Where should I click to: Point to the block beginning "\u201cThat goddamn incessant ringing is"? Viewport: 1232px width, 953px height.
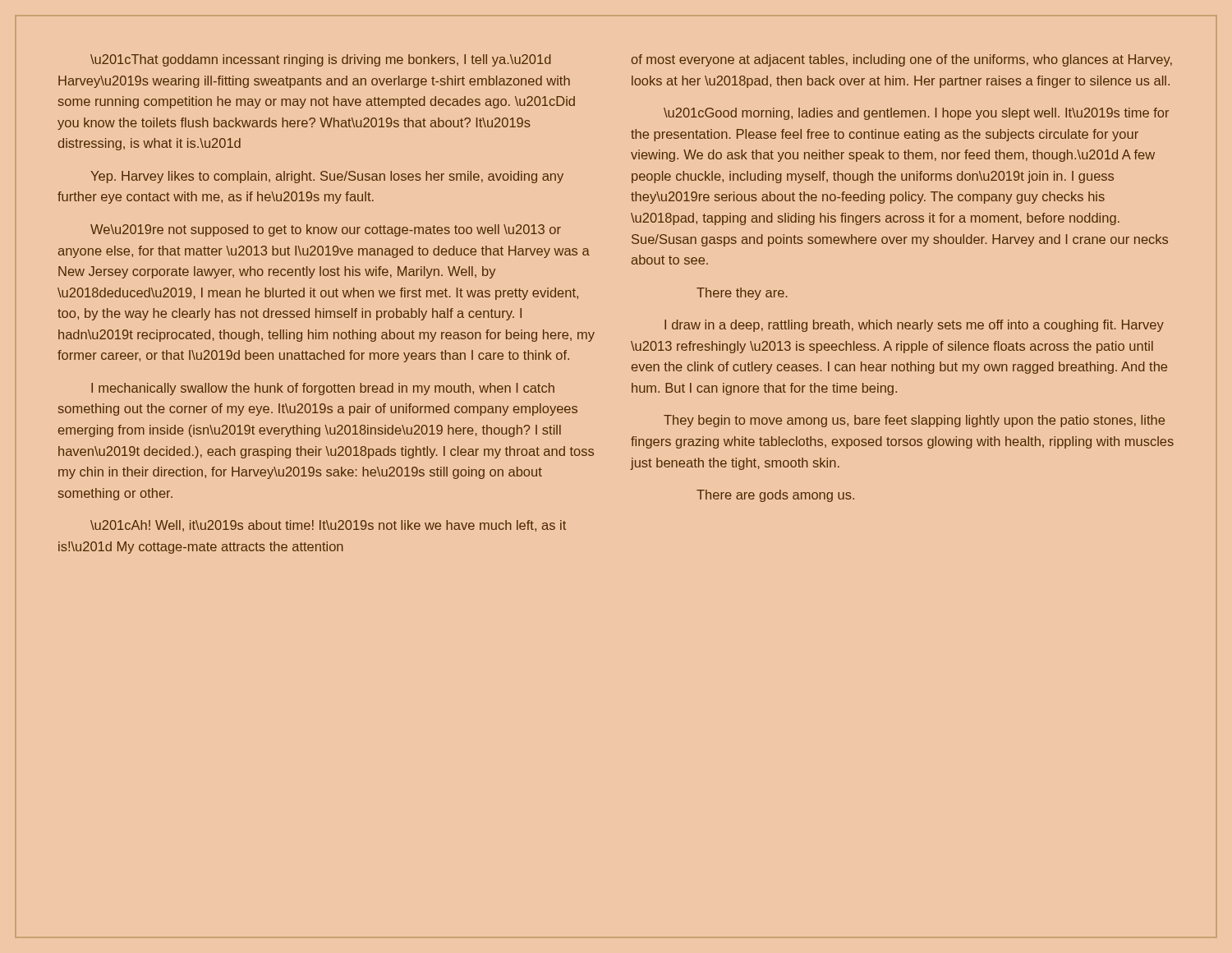(x=329, y=102)
